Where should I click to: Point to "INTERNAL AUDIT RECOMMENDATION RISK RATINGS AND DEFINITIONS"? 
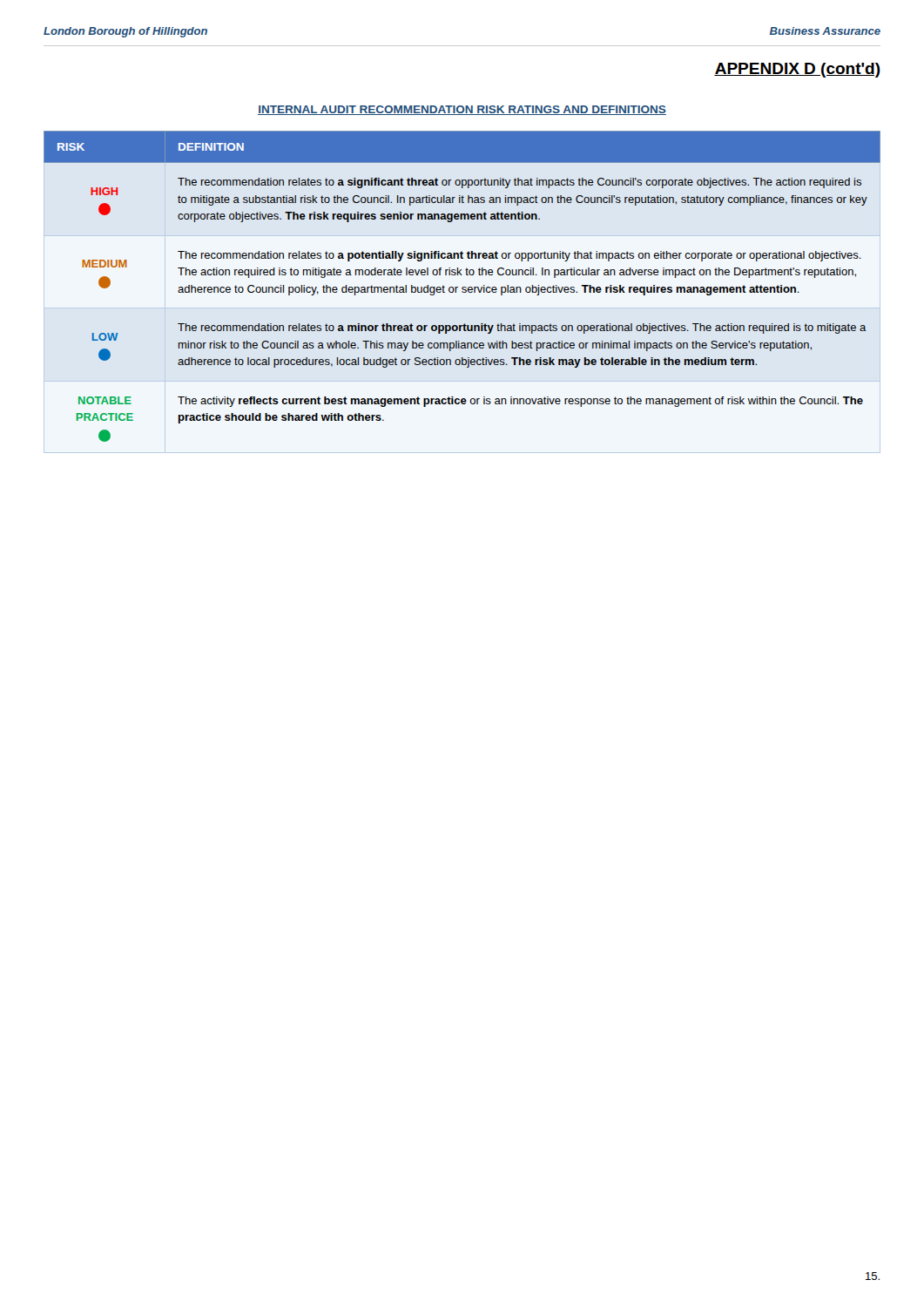coord(462,109)
